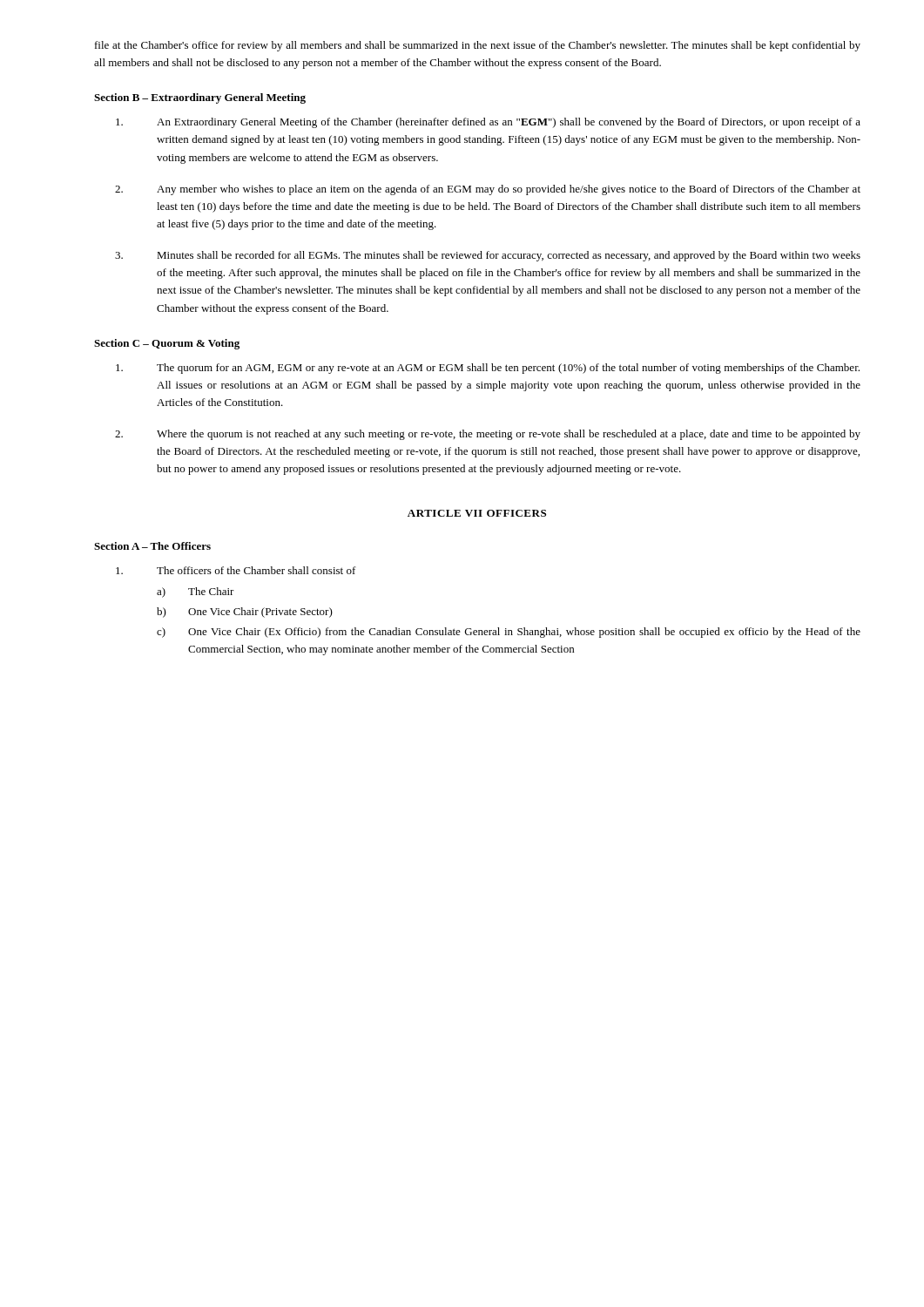Image resolution: width=924 pixels, height=1307 pixels.
Task: Select the title with the text "ARTICLE VII OFFICERS"
Action: click(477, 512)
